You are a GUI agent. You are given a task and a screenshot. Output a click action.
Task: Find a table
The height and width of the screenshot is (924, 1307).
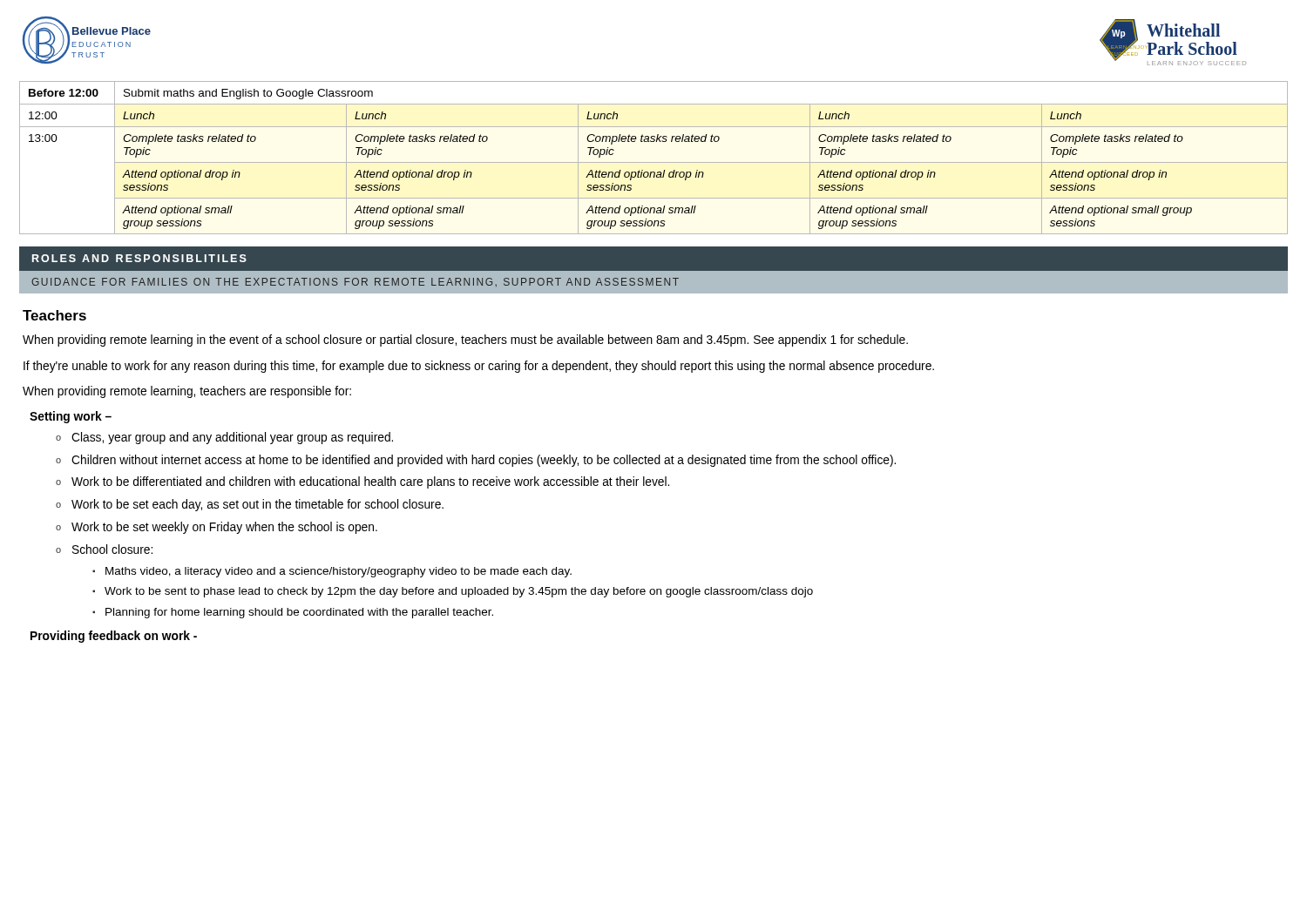(x=654, y=158)
